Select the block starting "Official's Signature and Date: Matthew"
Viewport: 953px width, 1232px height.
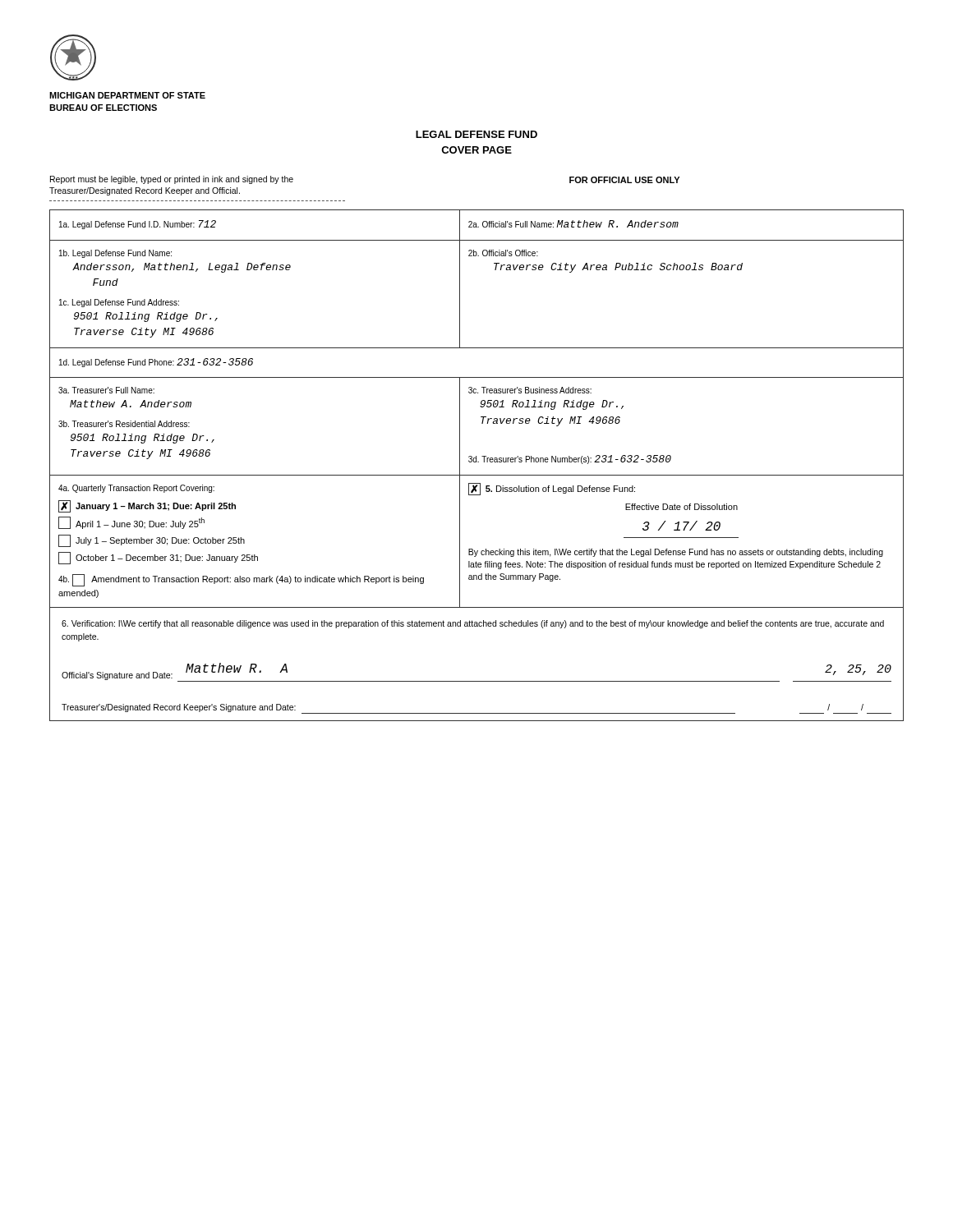(x=476, y=671)
